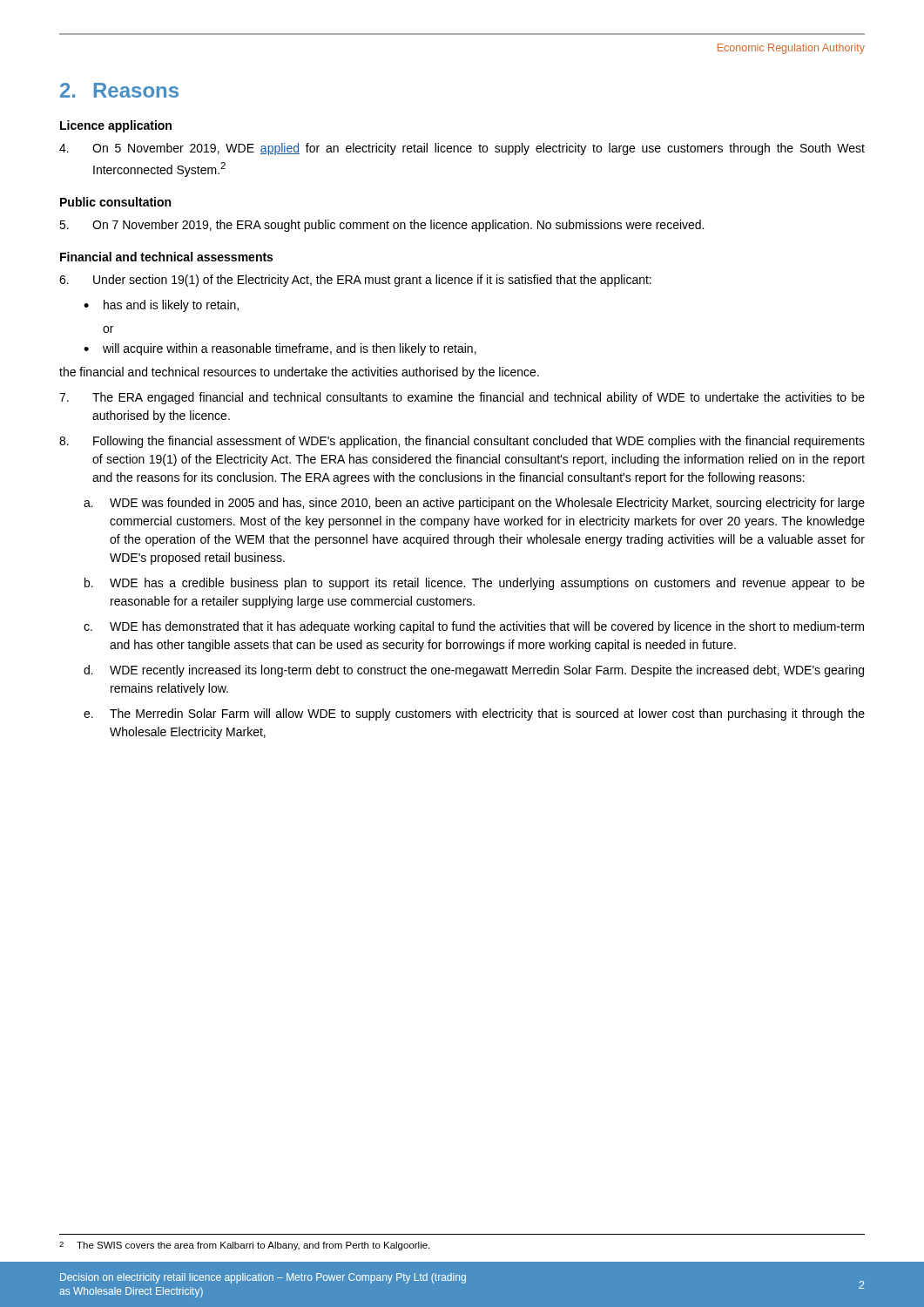Find the block starting "Public consultation"

tap(115, 202)
